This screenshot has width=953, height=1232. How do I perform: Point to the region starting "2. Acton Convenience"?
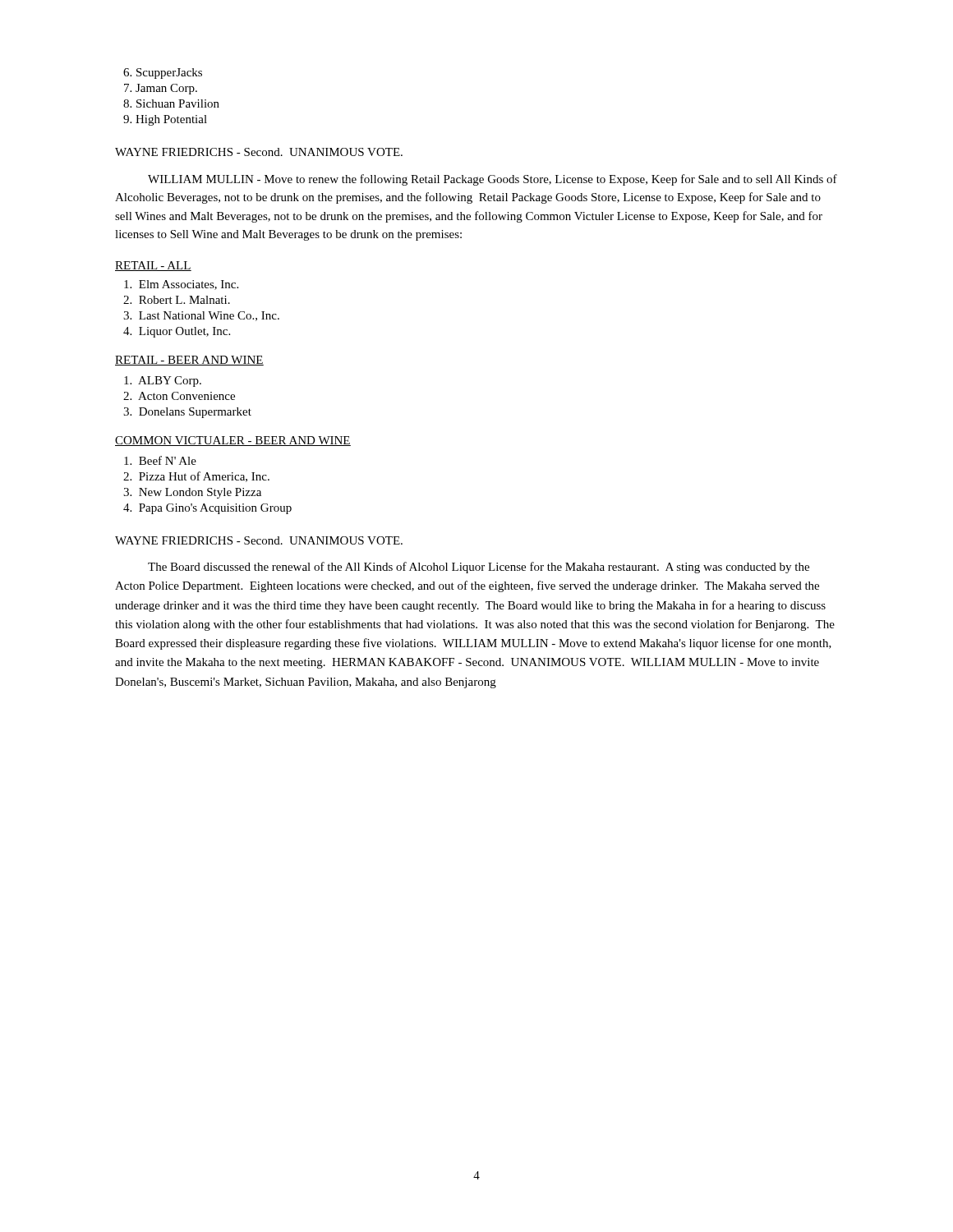click(x=179, y=395)
